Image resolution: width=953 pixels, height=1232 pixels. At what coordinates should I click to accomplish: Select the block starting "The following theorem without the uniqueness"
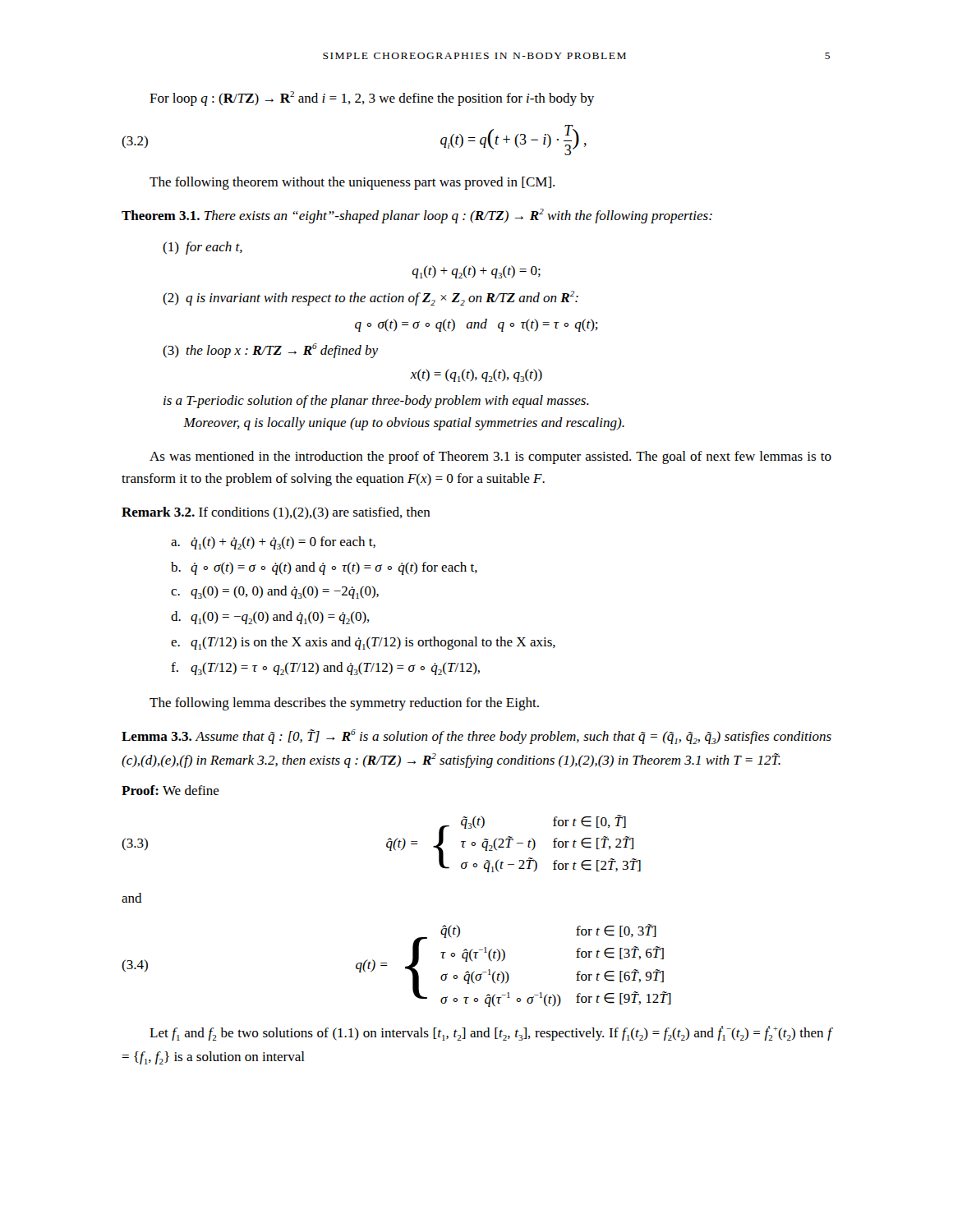pos(353,182)
